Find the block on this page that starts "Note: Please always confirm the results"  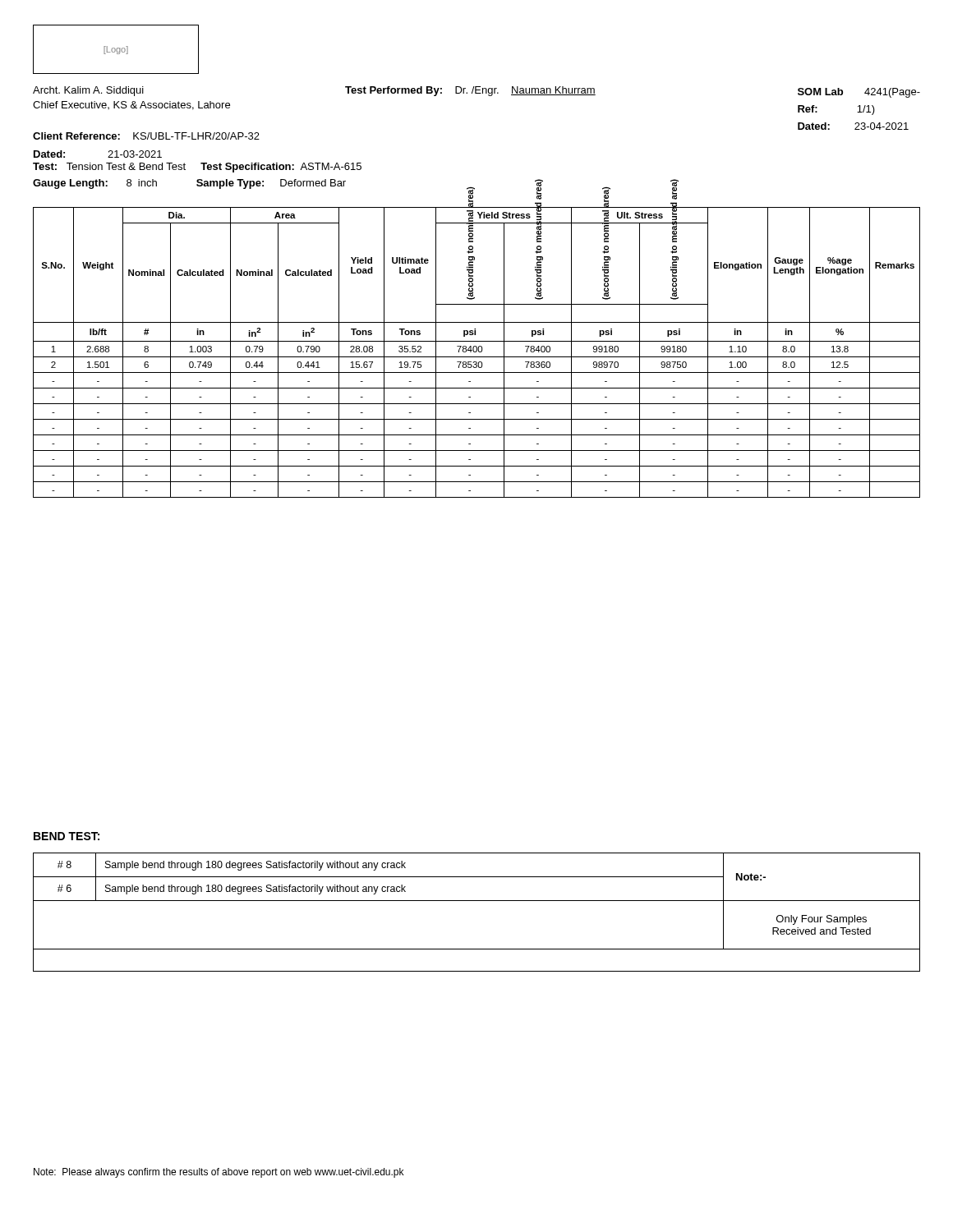218,1172
